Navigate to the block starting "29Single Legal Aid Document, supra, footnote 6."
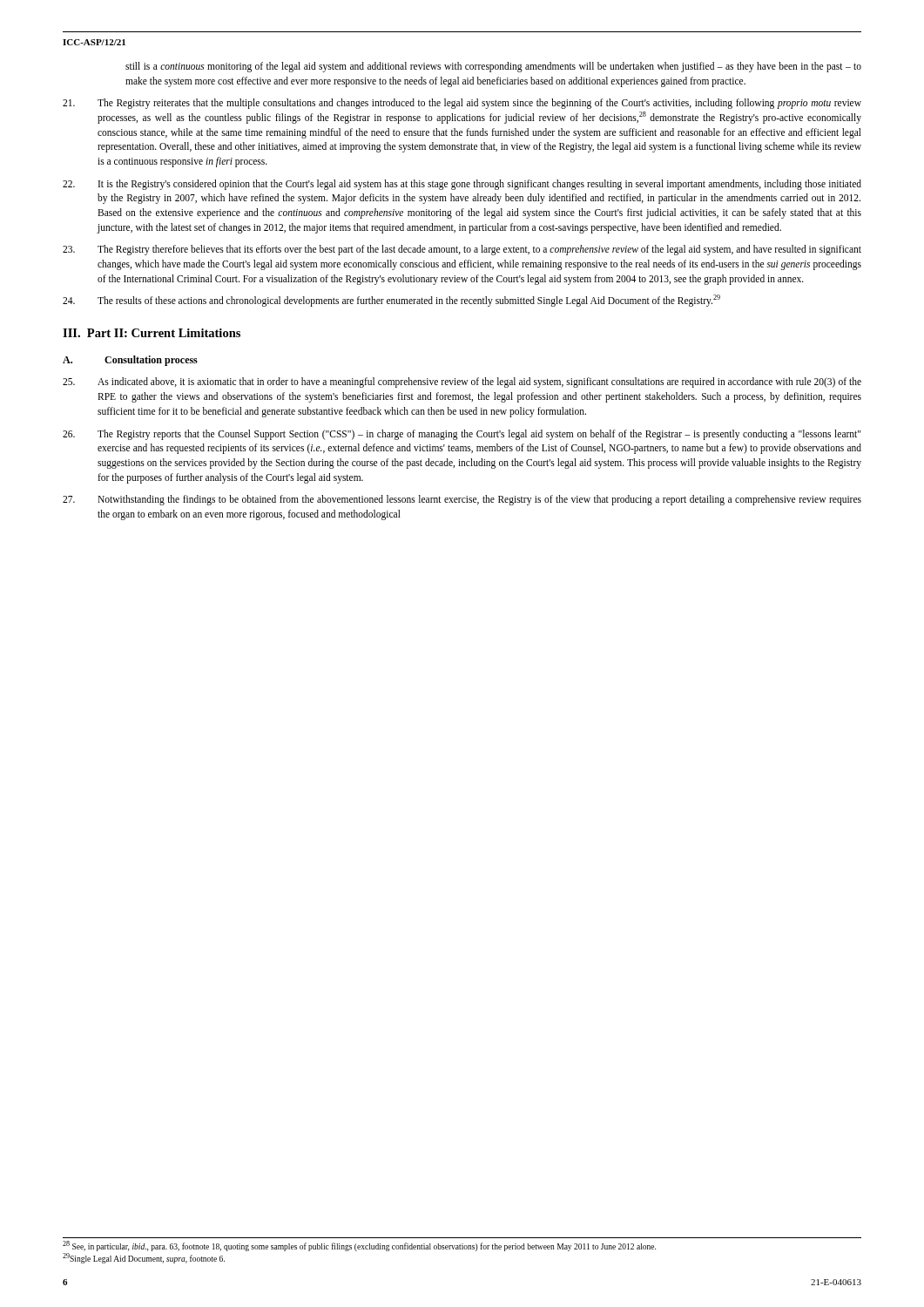Image resolution: width=924 pixels, height=1307 pixels. coord(144,1258)
